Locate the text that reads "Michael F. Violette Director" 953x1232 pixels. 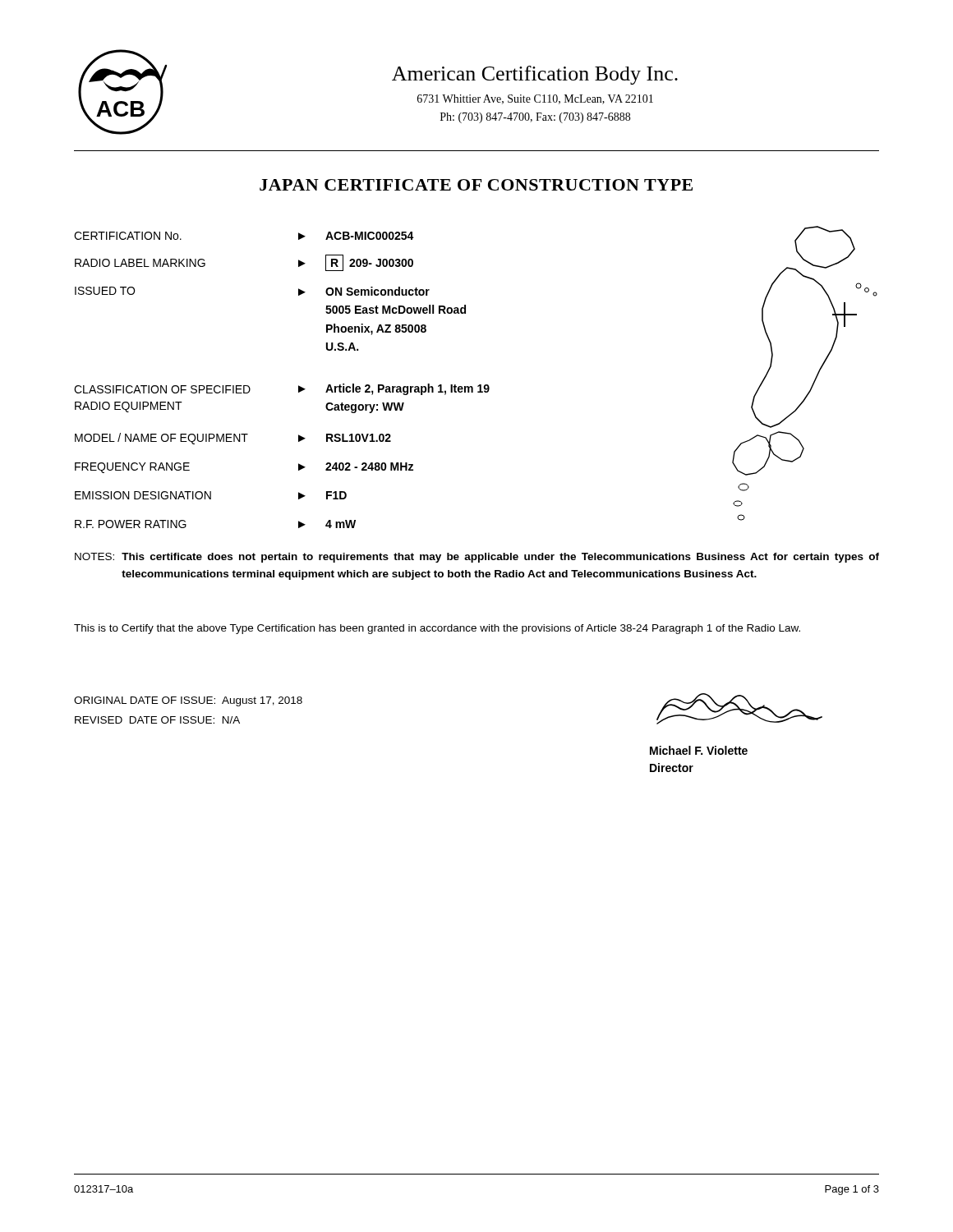pos(698,760)
